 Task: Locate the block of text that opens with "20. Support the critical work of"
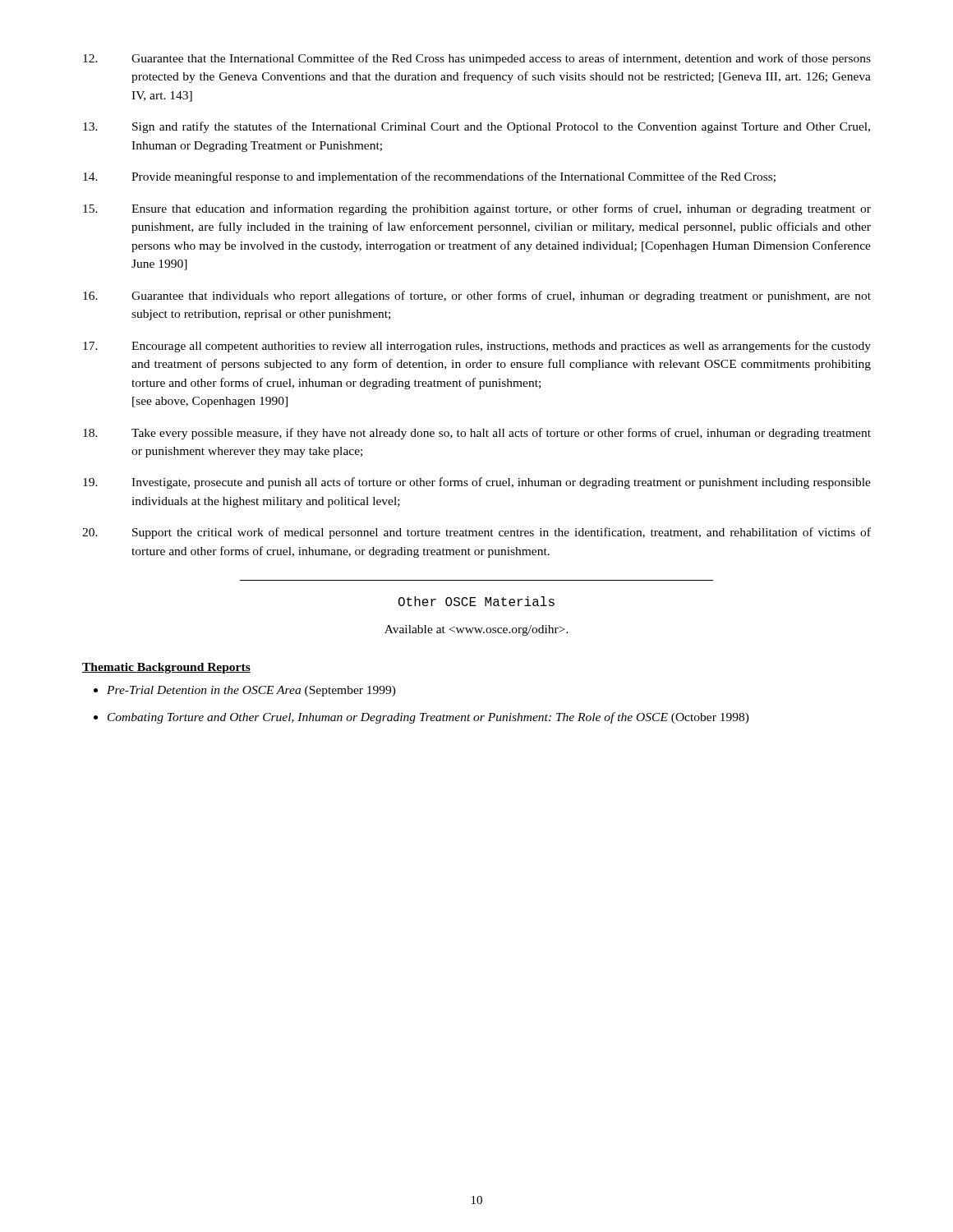(476, 542)
